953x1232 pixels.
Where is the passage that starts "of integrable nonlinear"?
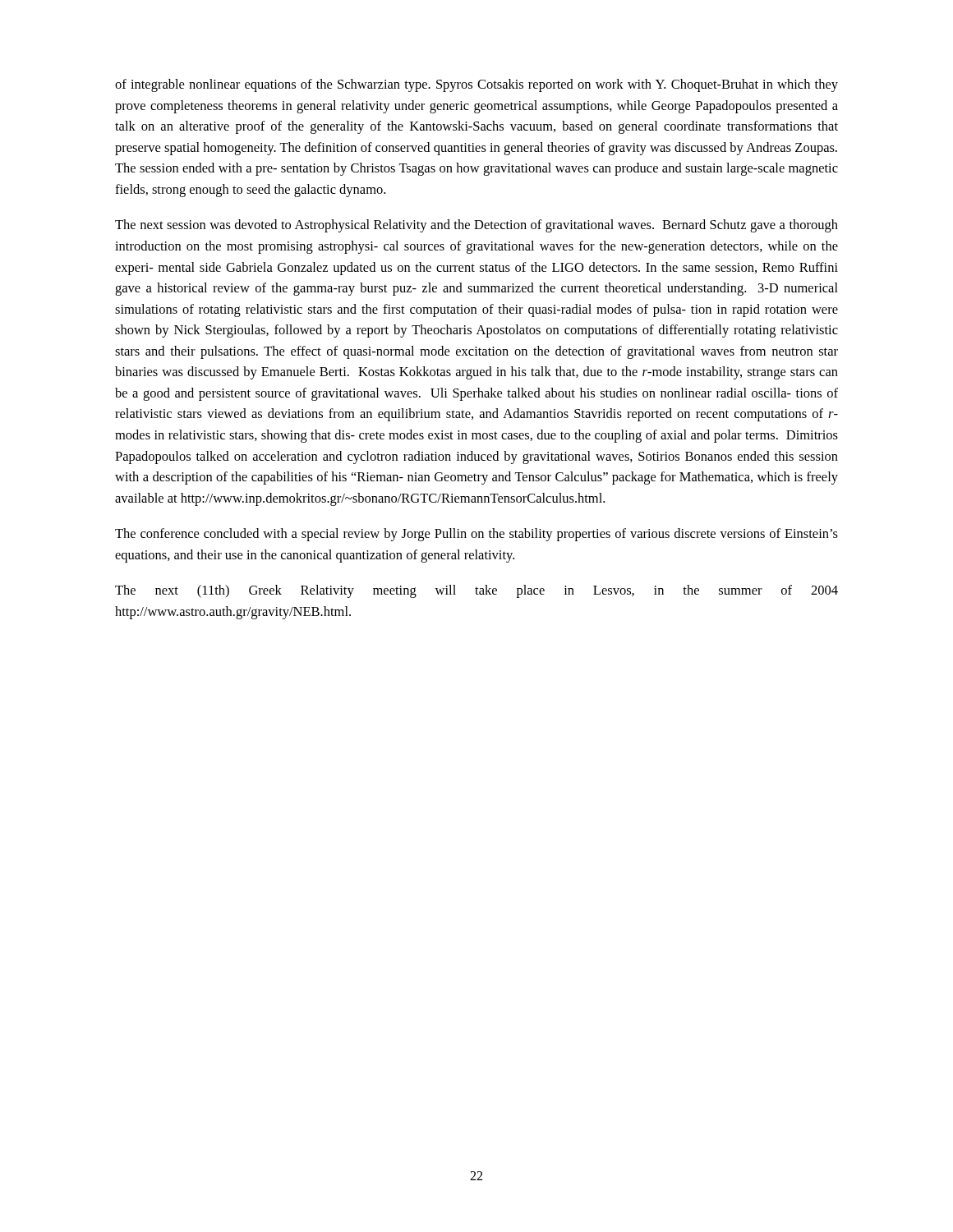476,137
